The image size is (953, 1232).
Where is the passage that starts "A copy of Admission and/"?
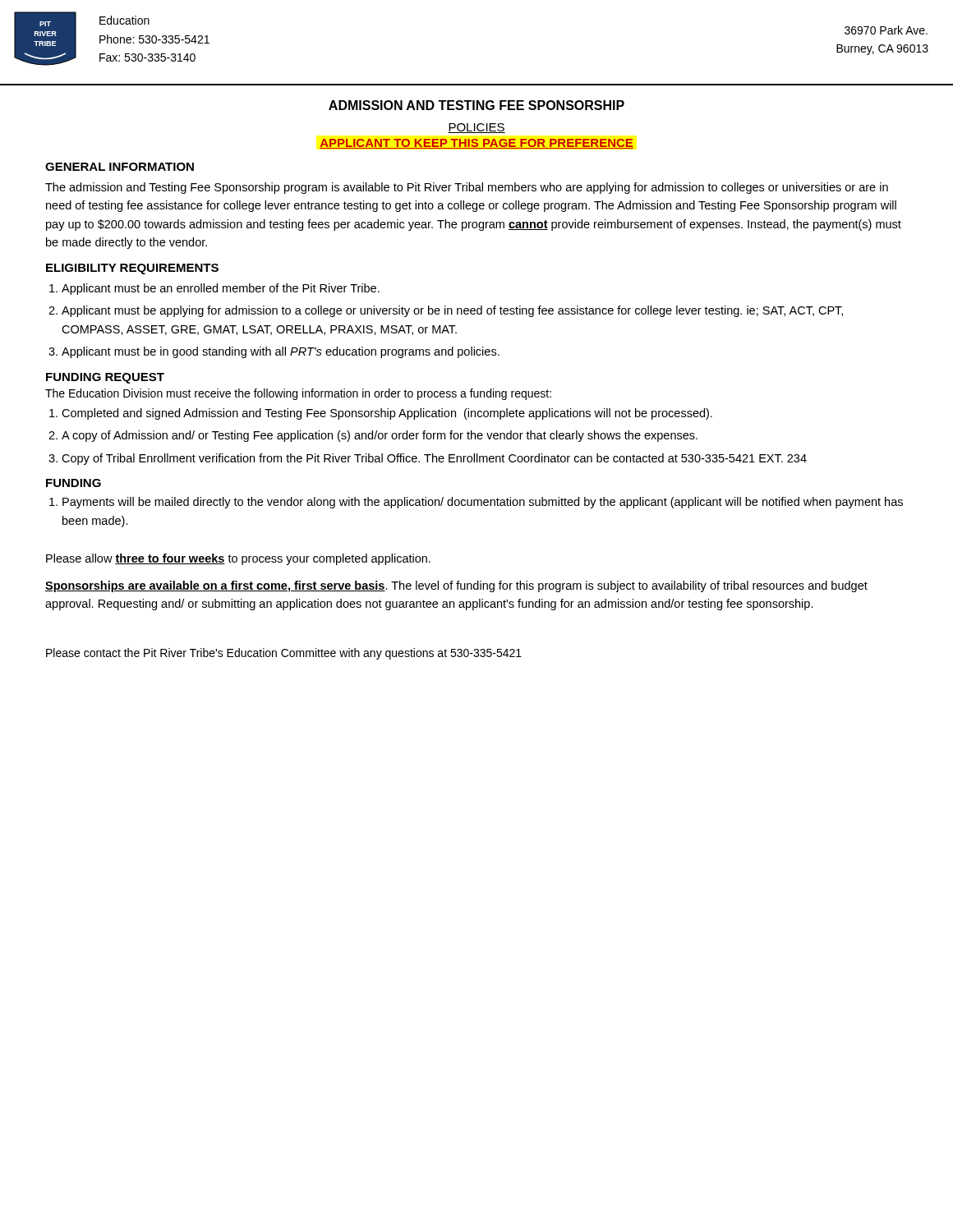tap(380, 435)
